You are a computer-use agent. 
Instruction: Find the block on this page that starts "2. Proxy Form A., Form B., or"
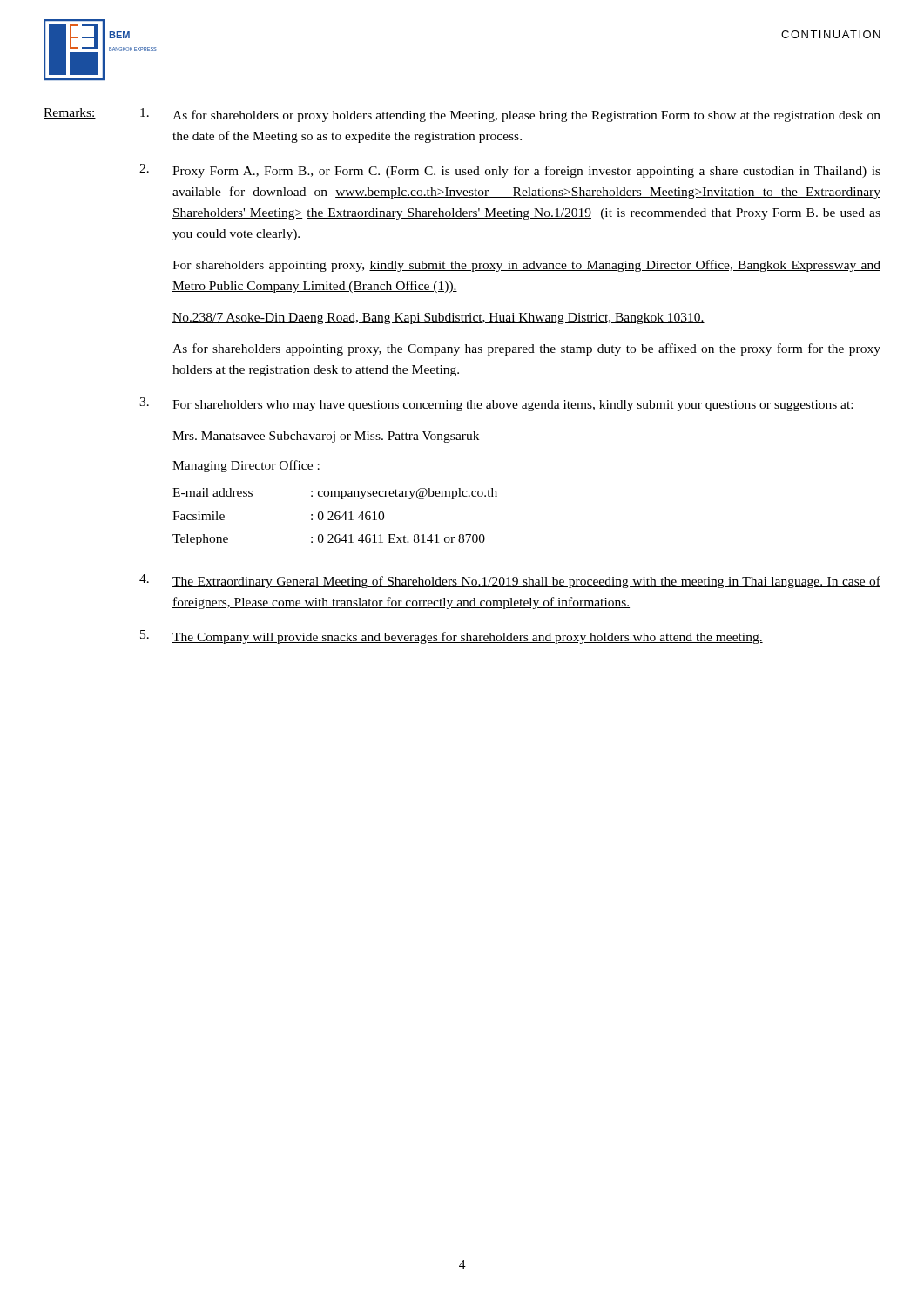point(510,270)
